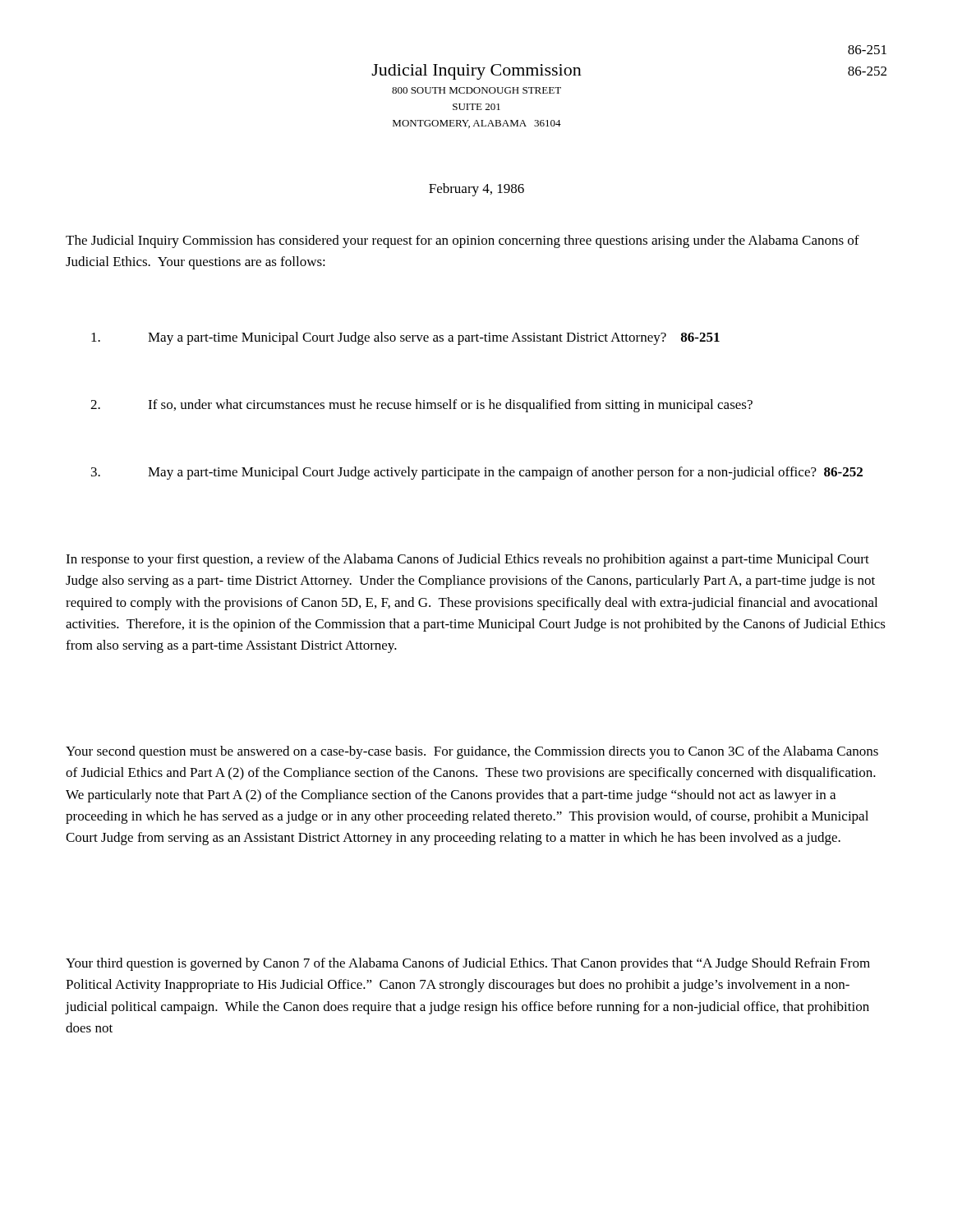The height and width of the screenshot is (1232, 953).
Task: Find the text block with the text "Your third question is governed"
Action: click(x=468, y=995)
